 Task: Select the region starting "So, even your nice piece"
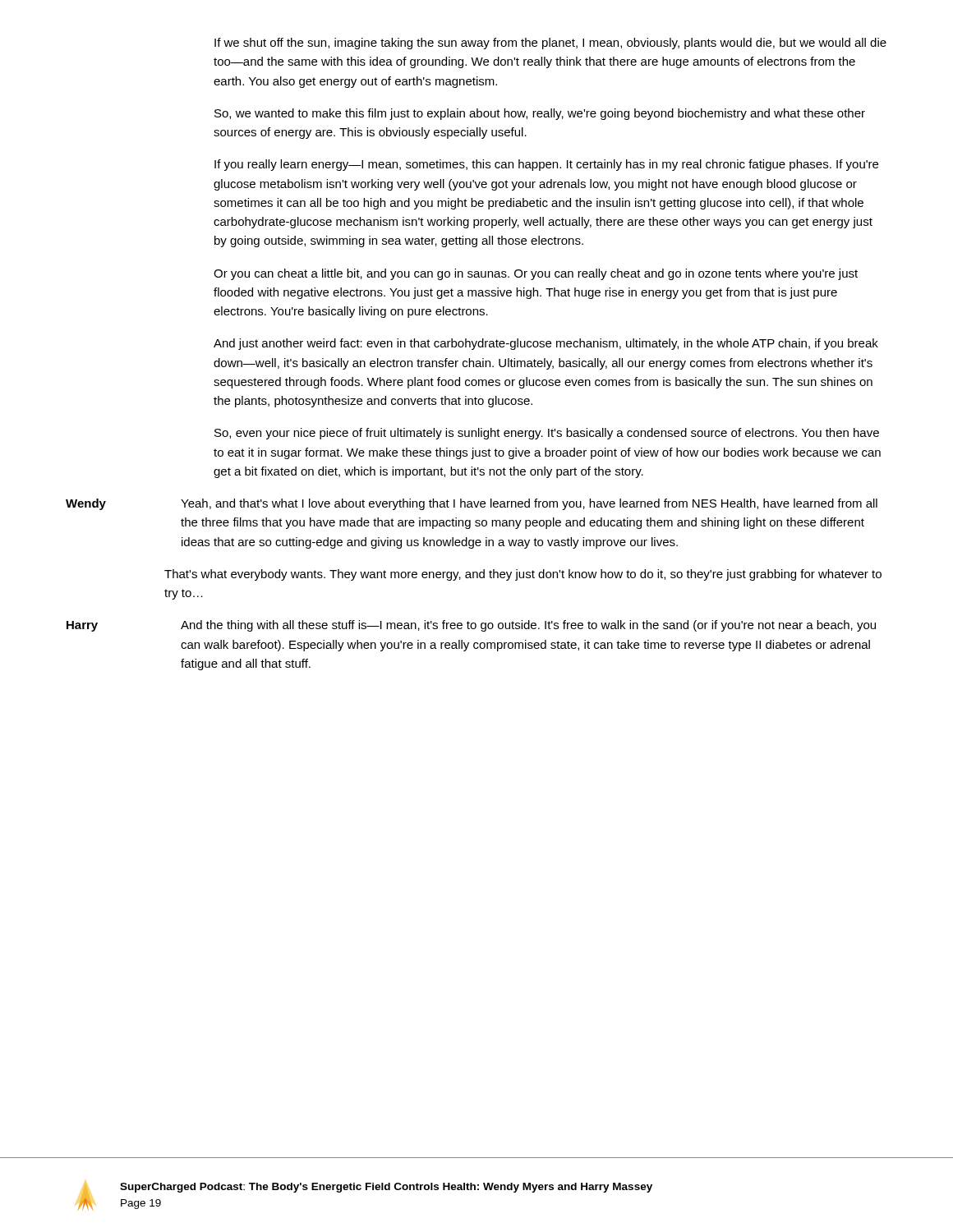pos(547,452)
